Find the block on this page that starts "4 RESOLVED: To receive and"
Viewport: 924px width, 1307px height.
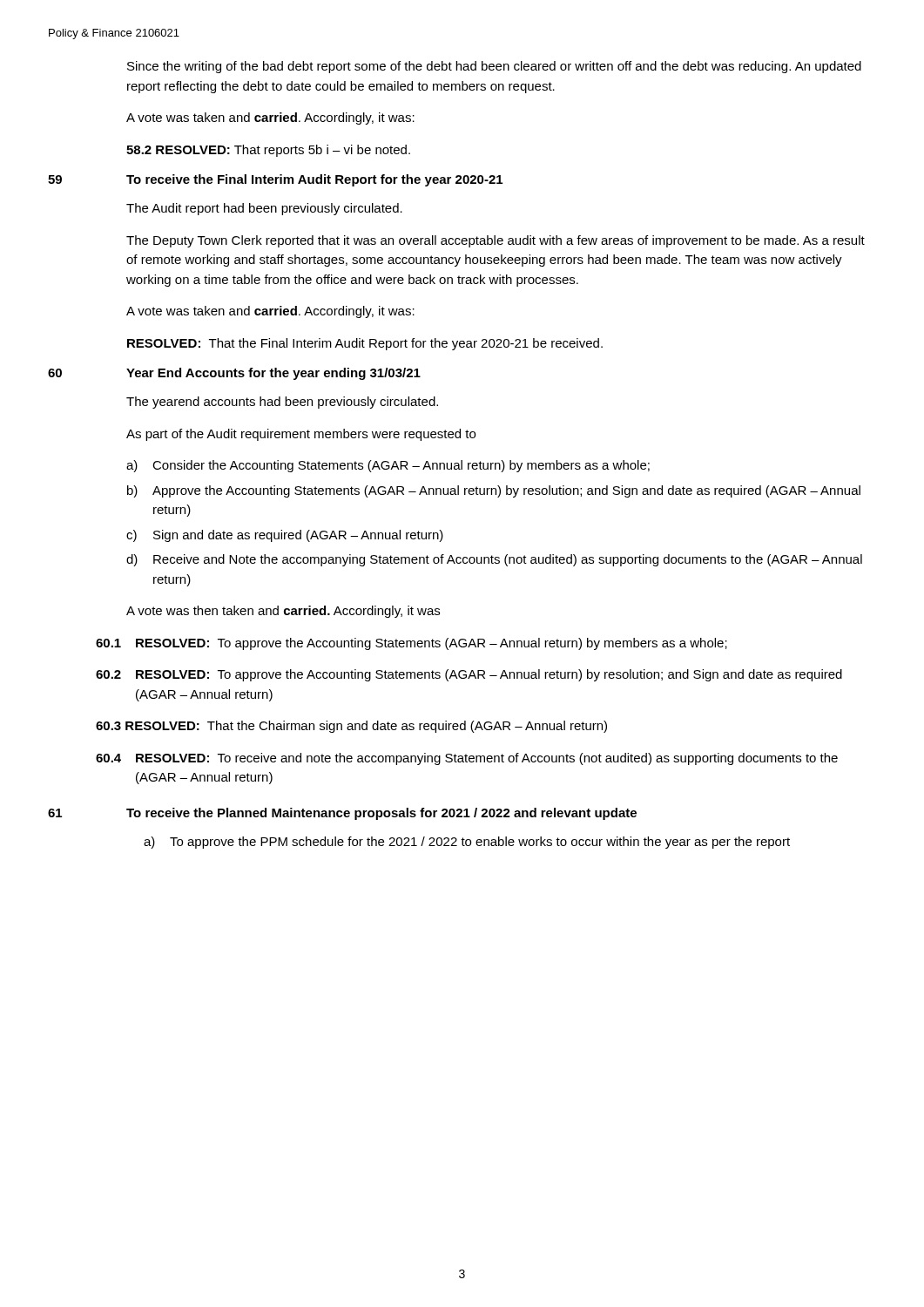pyautogui.click(x=486, y=768)
